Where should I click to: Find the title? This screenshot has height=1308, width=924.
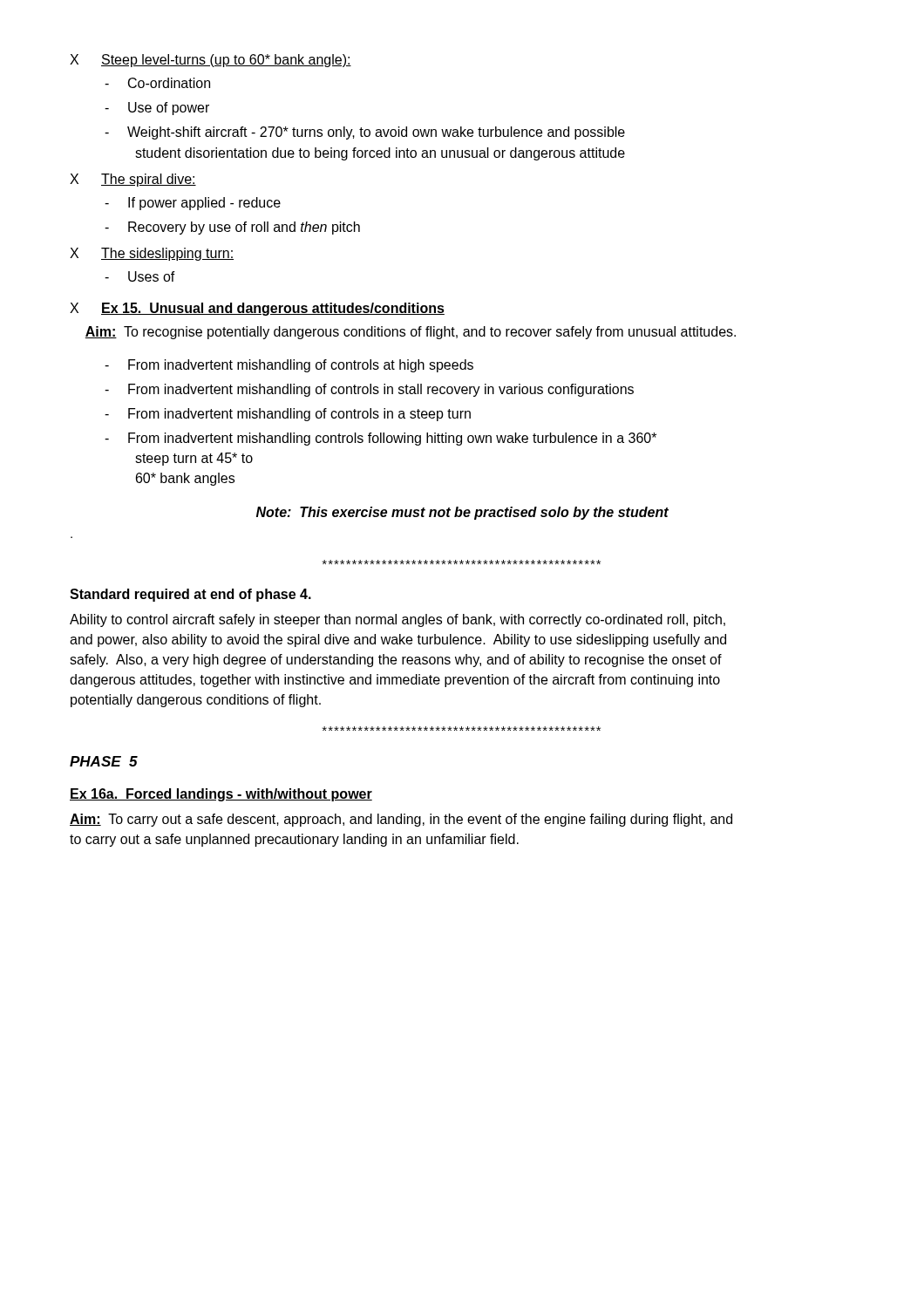click(104, 761)
